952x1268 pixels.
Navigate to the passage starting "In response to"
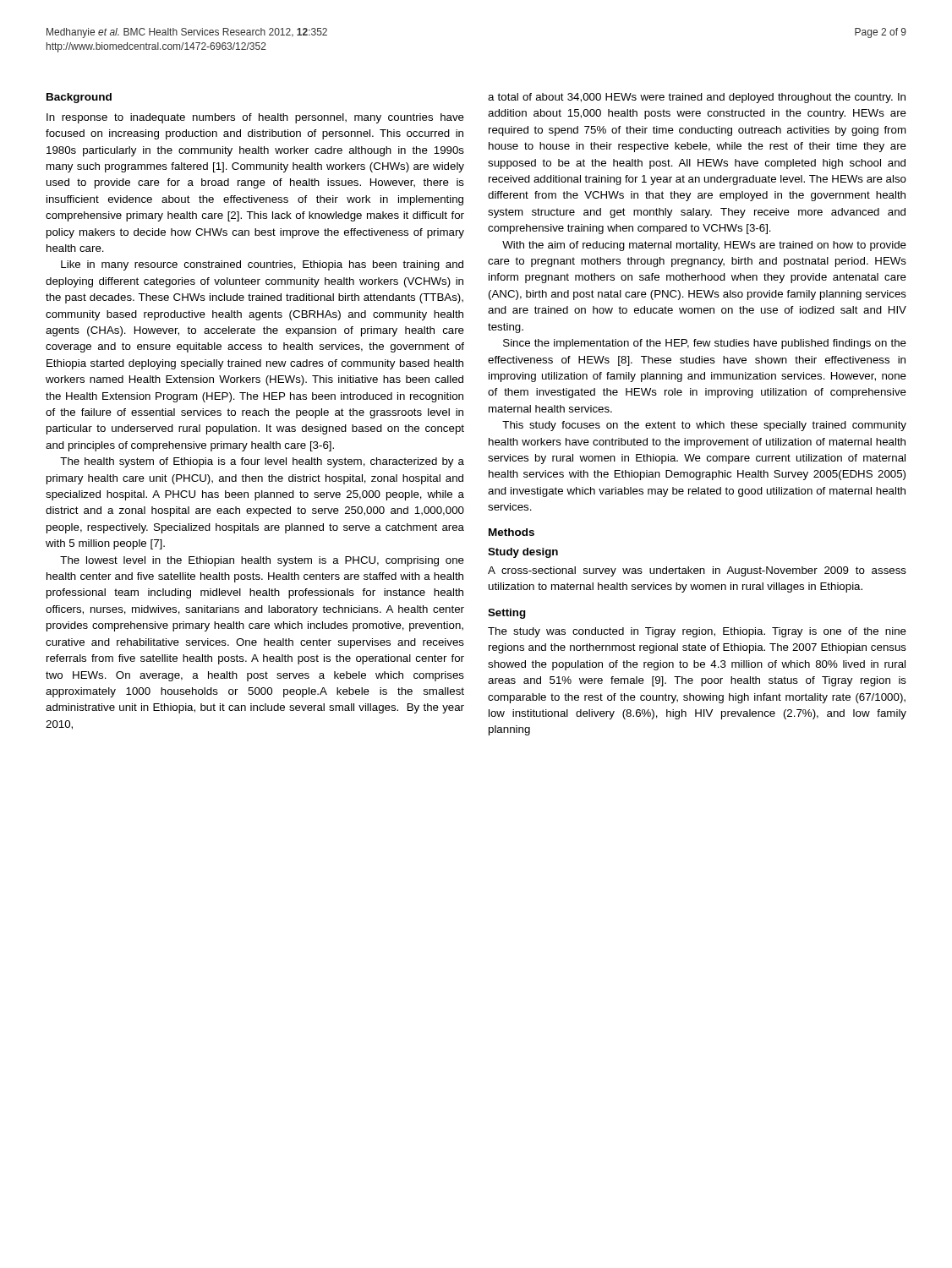click(x=255, y=183)
